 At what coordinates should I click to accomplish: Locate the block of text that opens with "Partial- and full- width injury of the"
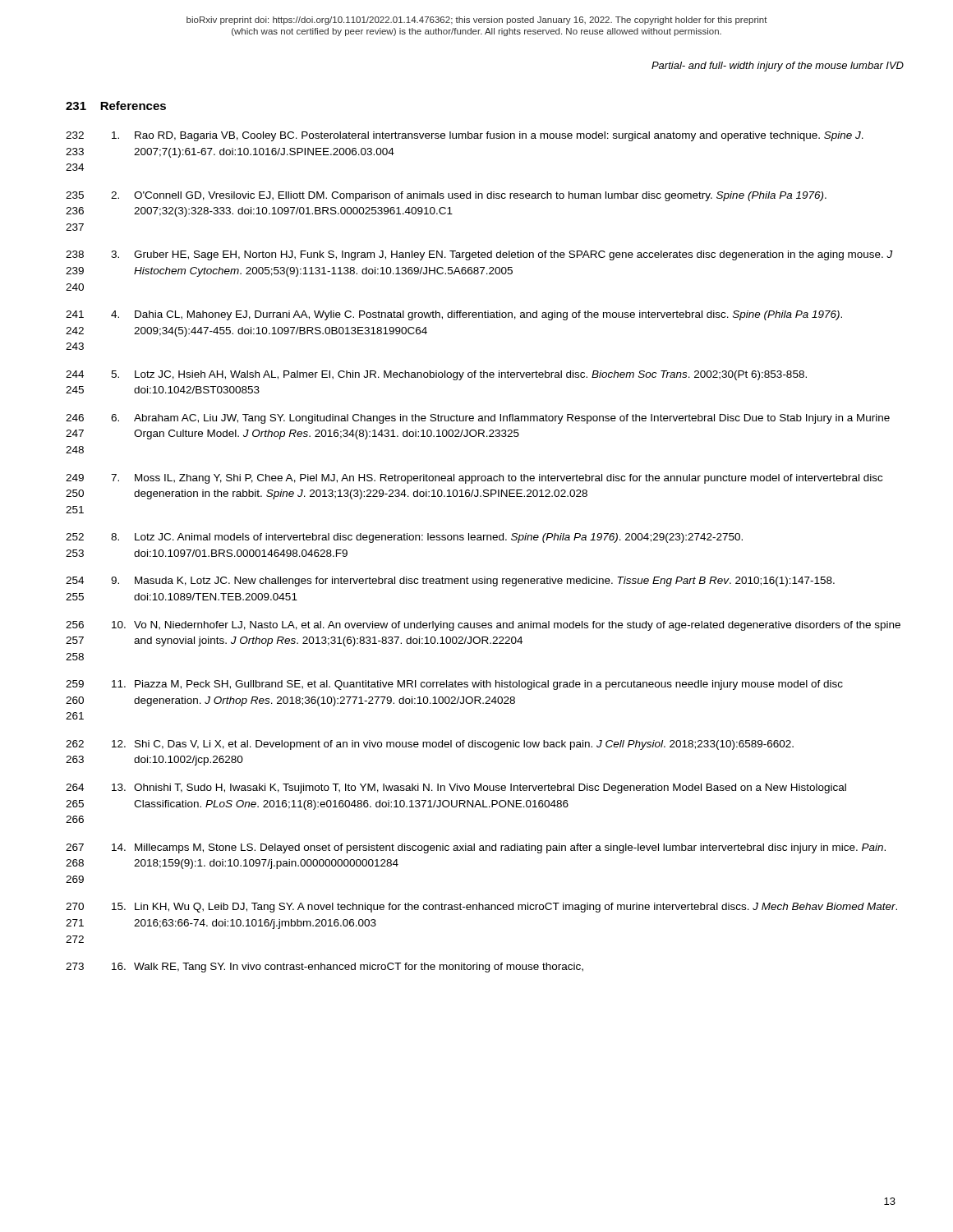778,65
